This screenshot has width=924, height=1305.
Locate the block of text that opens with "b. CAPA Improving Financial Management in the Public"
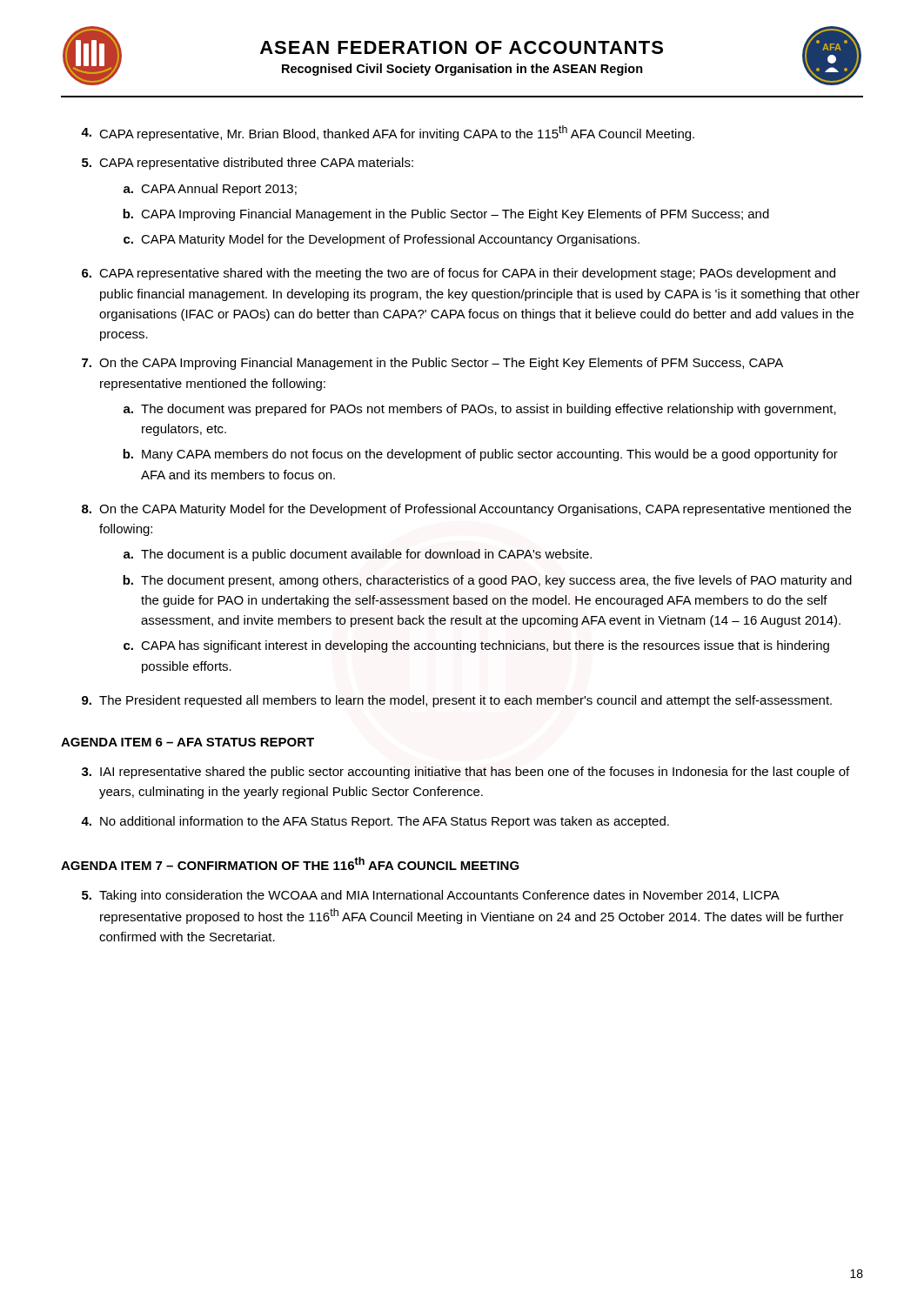click(486, 213)
